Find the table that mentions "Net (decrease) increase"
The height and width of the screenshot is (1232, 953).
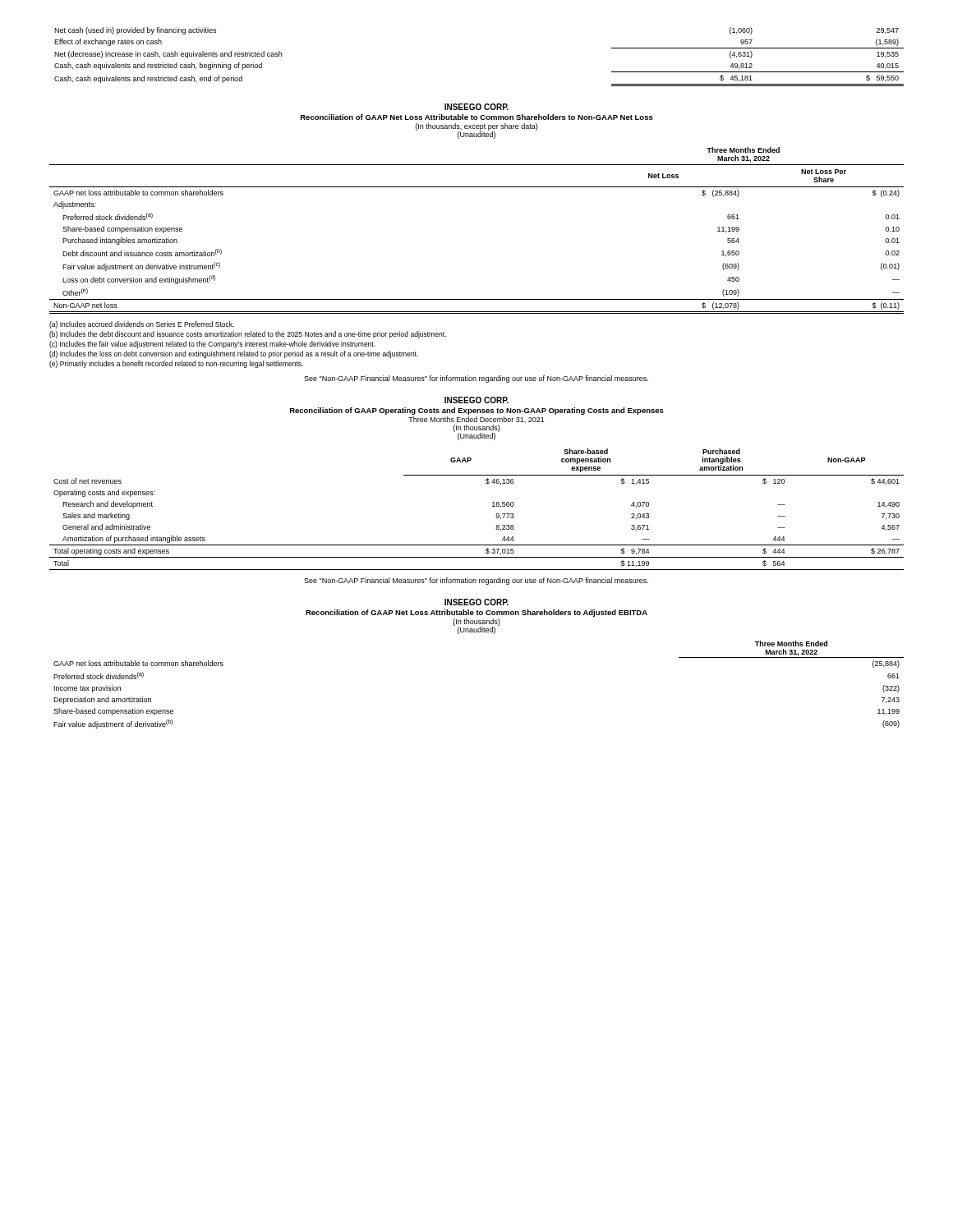pyautogui.click(x=476, y=55)
